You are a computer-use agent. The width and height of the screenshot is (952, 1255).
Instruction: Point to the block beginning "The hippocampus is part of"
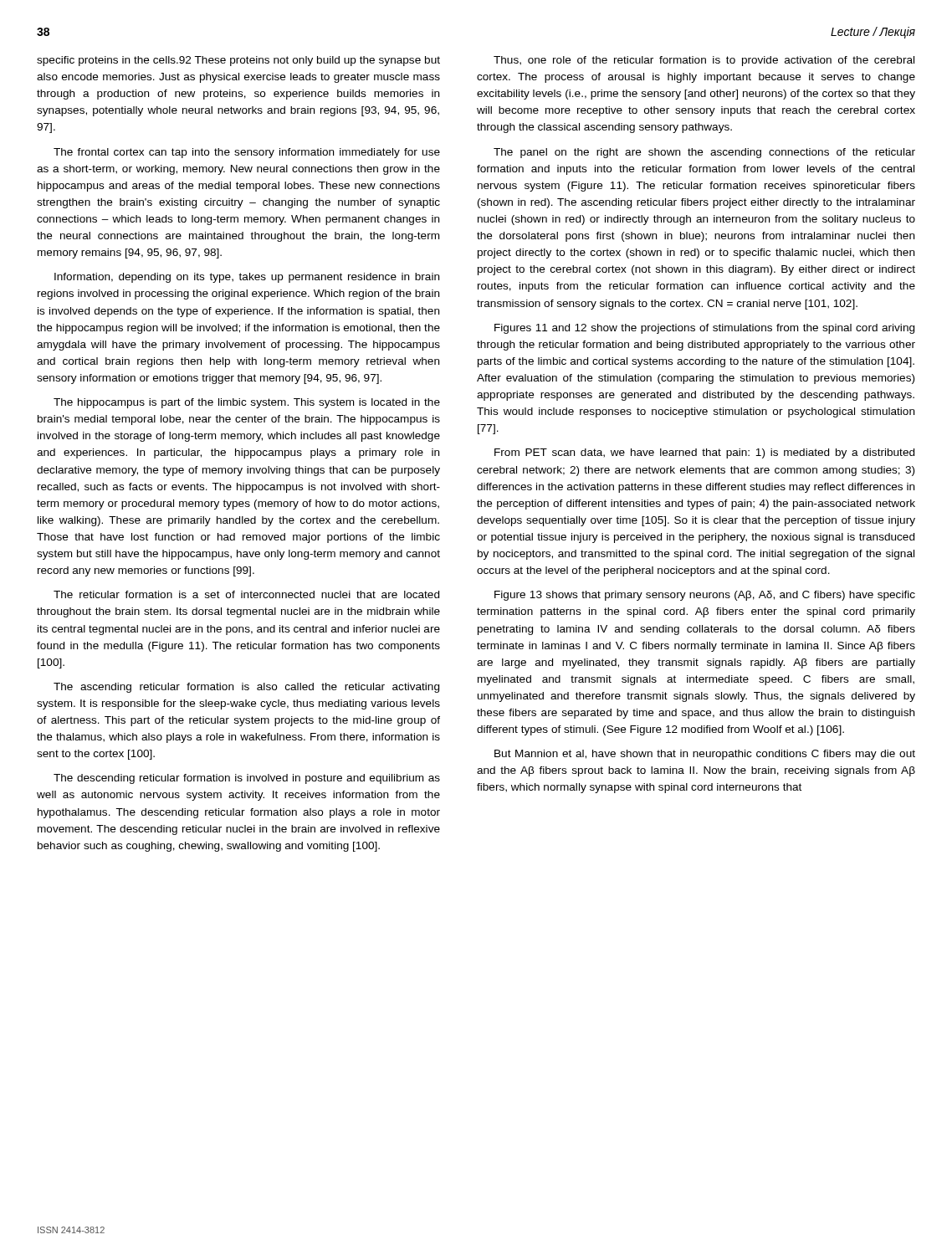(238, 487)
